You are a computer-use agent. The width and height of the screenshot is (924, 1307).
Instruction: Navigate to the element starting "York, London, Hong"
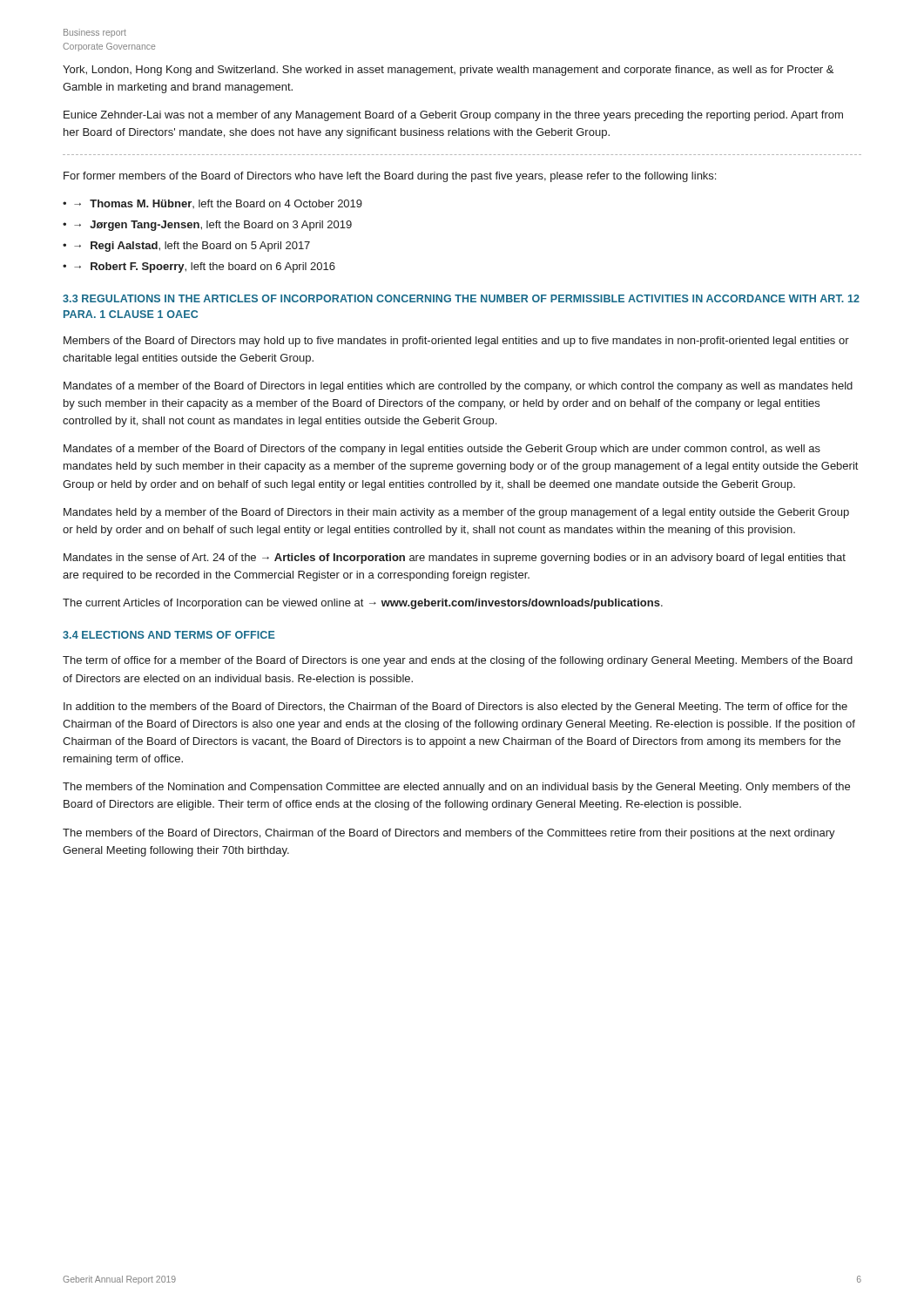pyautogui.click(x=462, y=79)
